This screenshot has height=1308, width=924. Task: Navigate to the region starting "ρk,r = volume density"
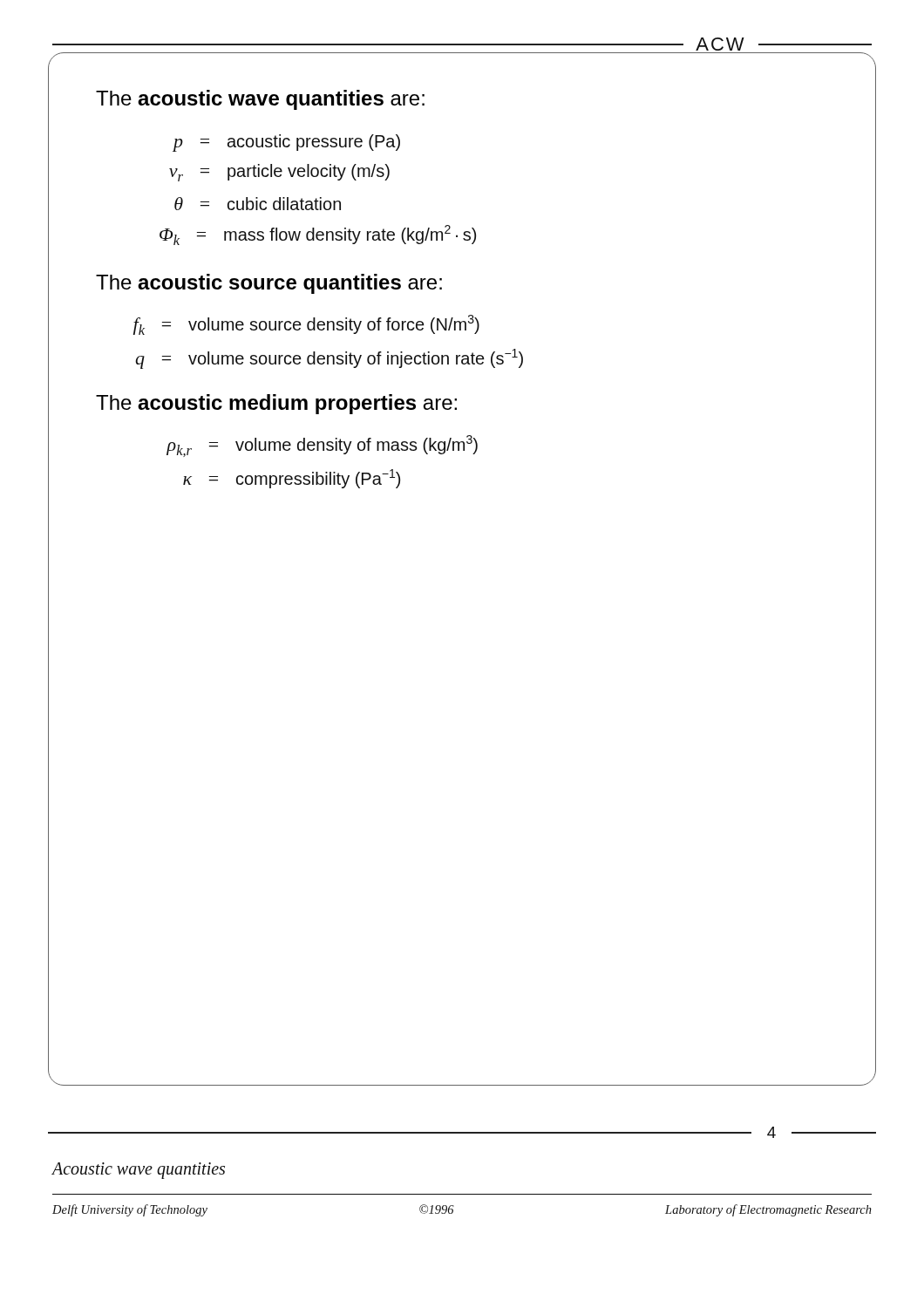(296, 446)
